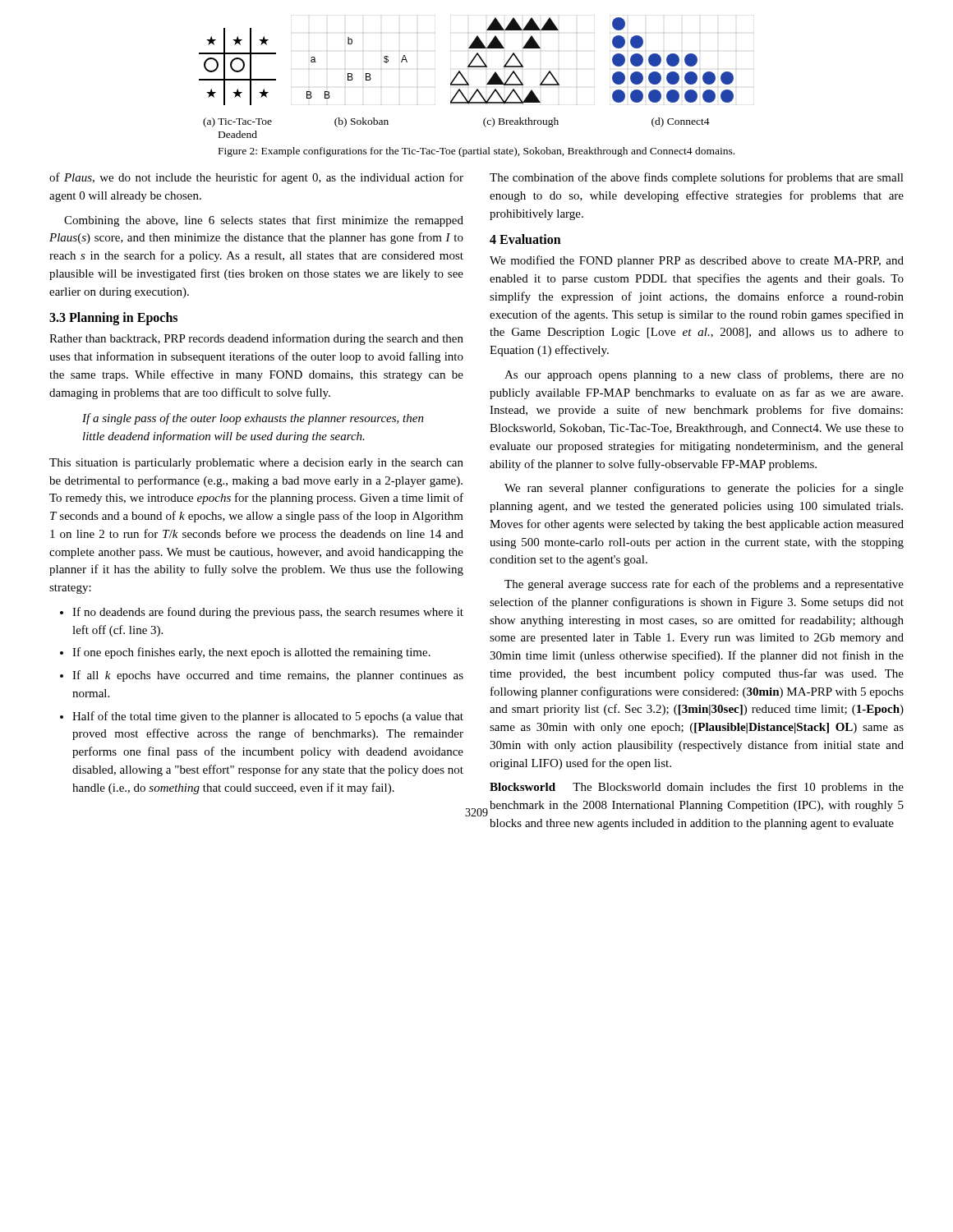
Task: Locate the text starting "If no deadends are found during"
Action: point(256,621)
